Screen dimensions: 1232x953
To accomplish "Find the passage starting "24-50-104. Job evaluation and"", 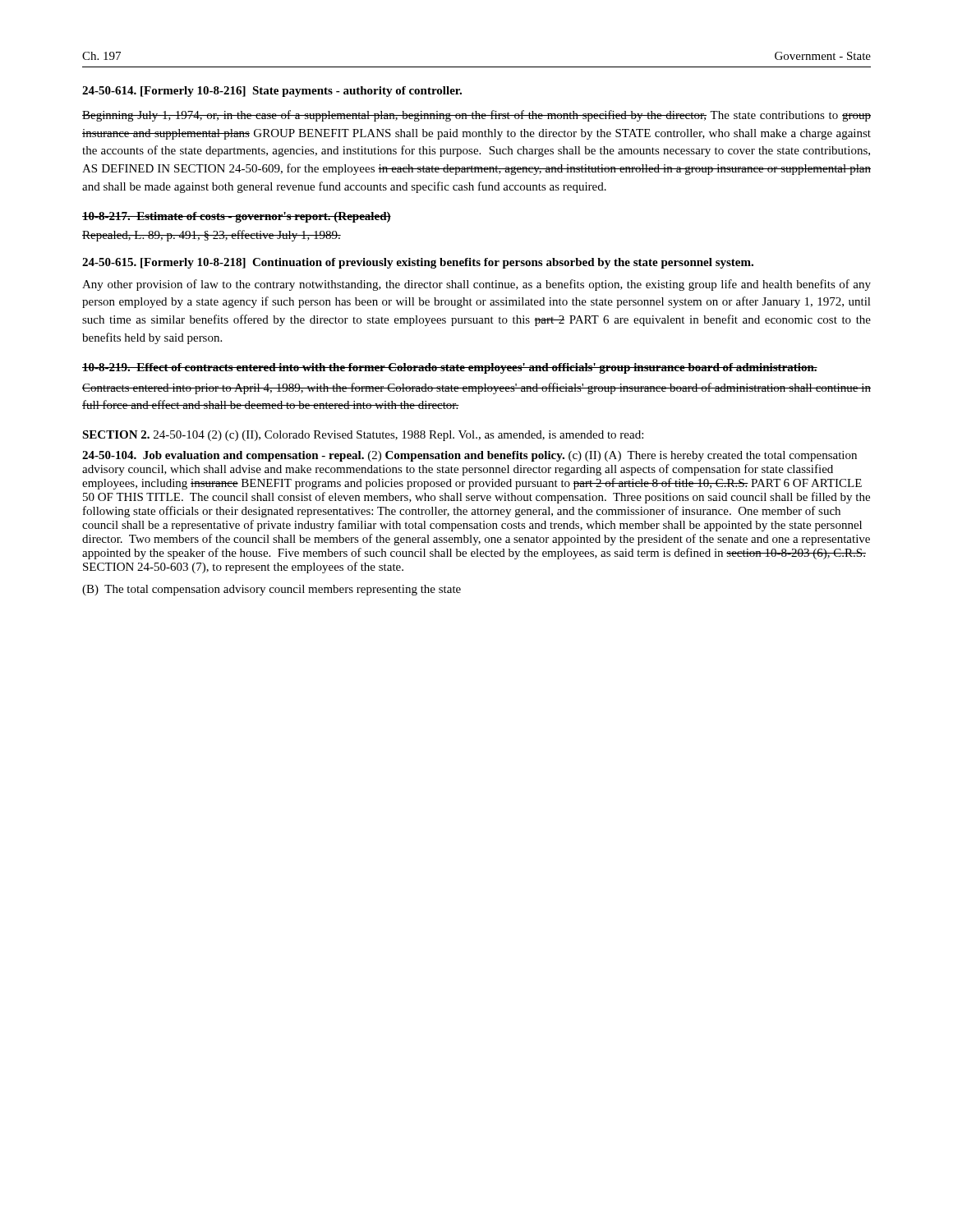I will point(476,511).
